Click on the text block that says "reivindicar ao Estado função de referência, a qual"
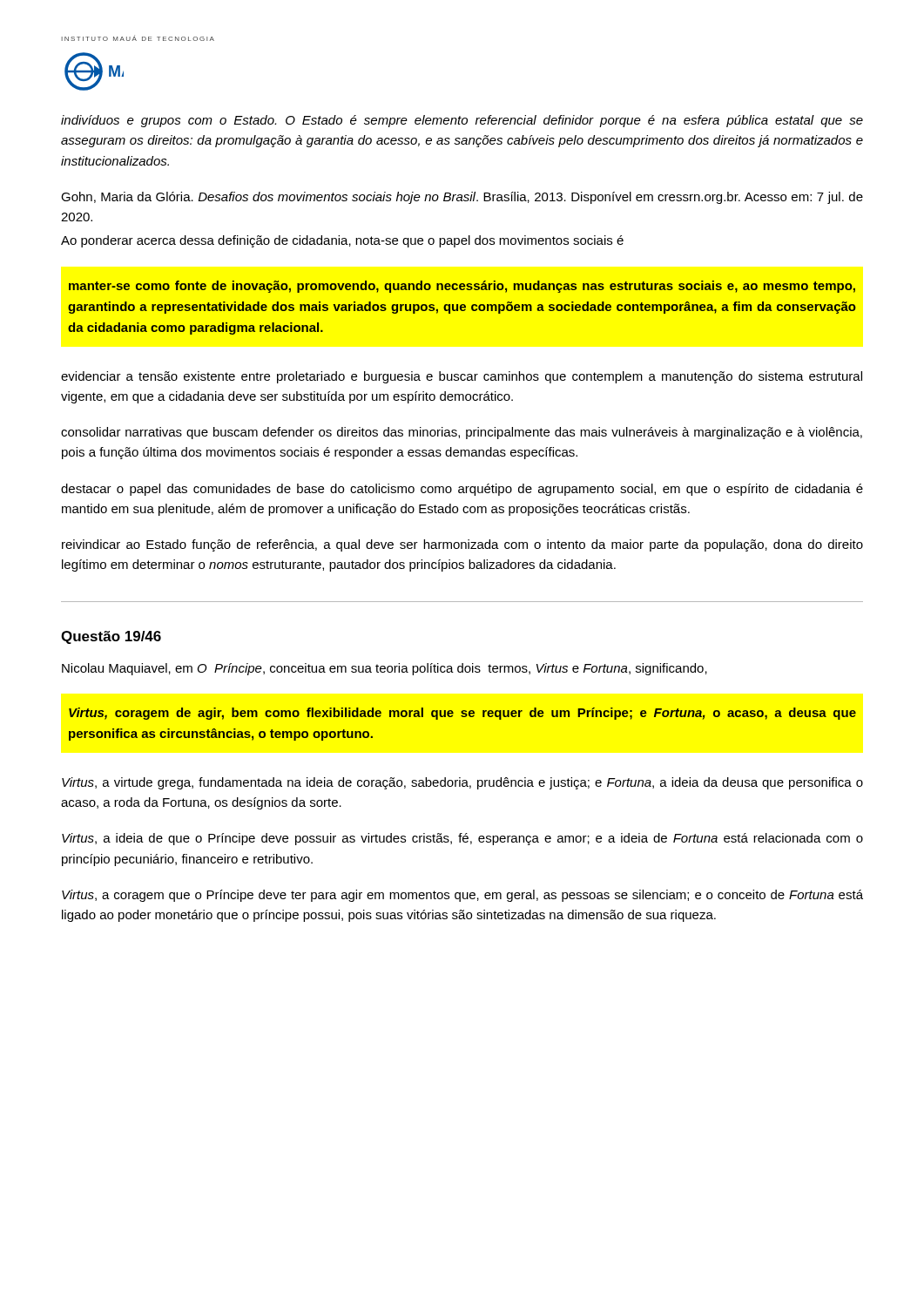Viewport: 924px width, 1307px height. (462, 554)
